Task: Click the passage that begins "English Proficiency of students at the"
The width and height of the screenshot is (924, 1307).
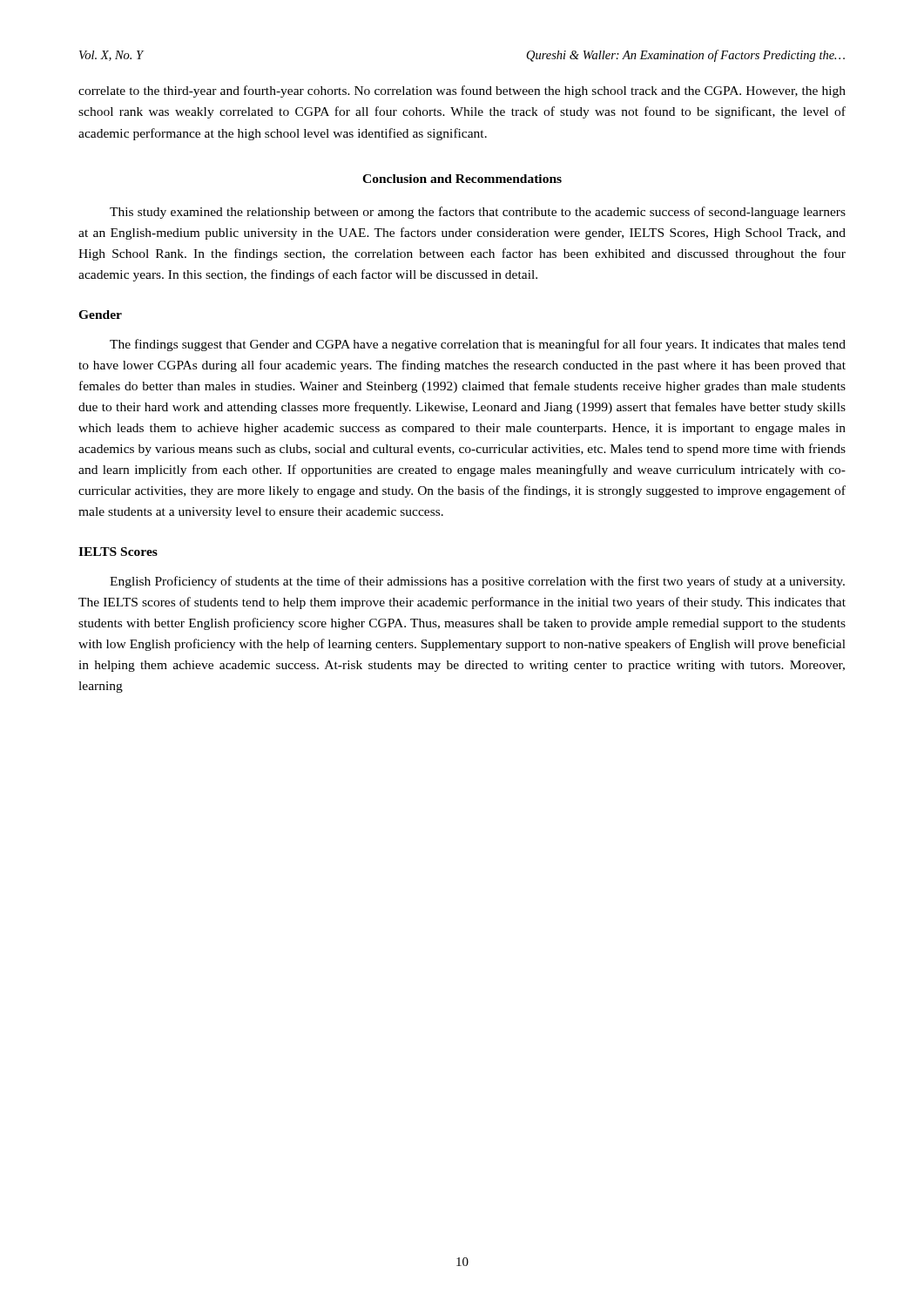Action: [462, 633]
